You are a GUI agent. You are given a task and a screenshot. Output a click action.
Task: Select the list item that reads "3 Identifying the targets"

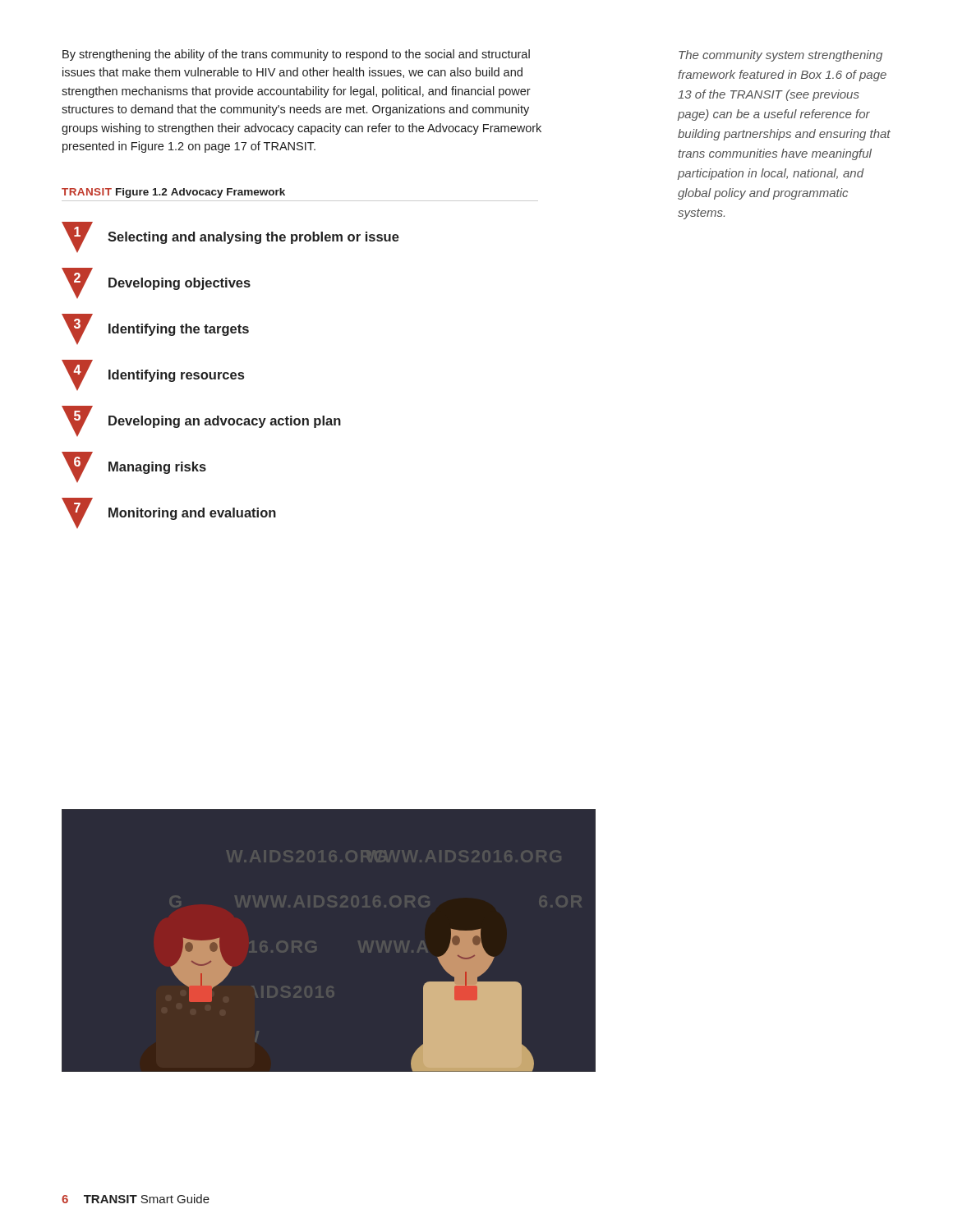coord(155,329)
